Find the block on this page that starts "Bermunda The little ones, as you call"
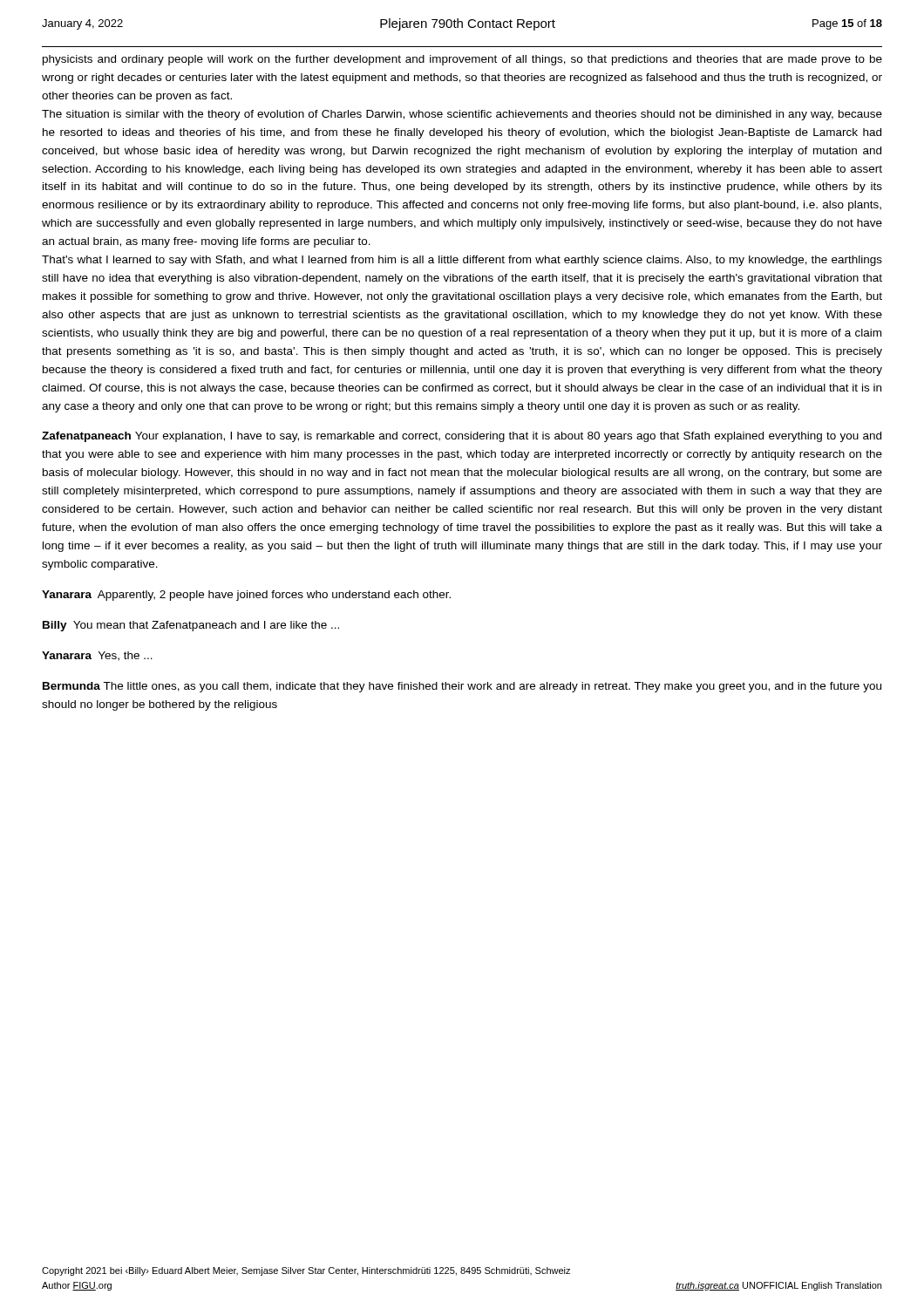This screenshot has height=1308, width=924. pyautogui.click(x=462, y=695)
